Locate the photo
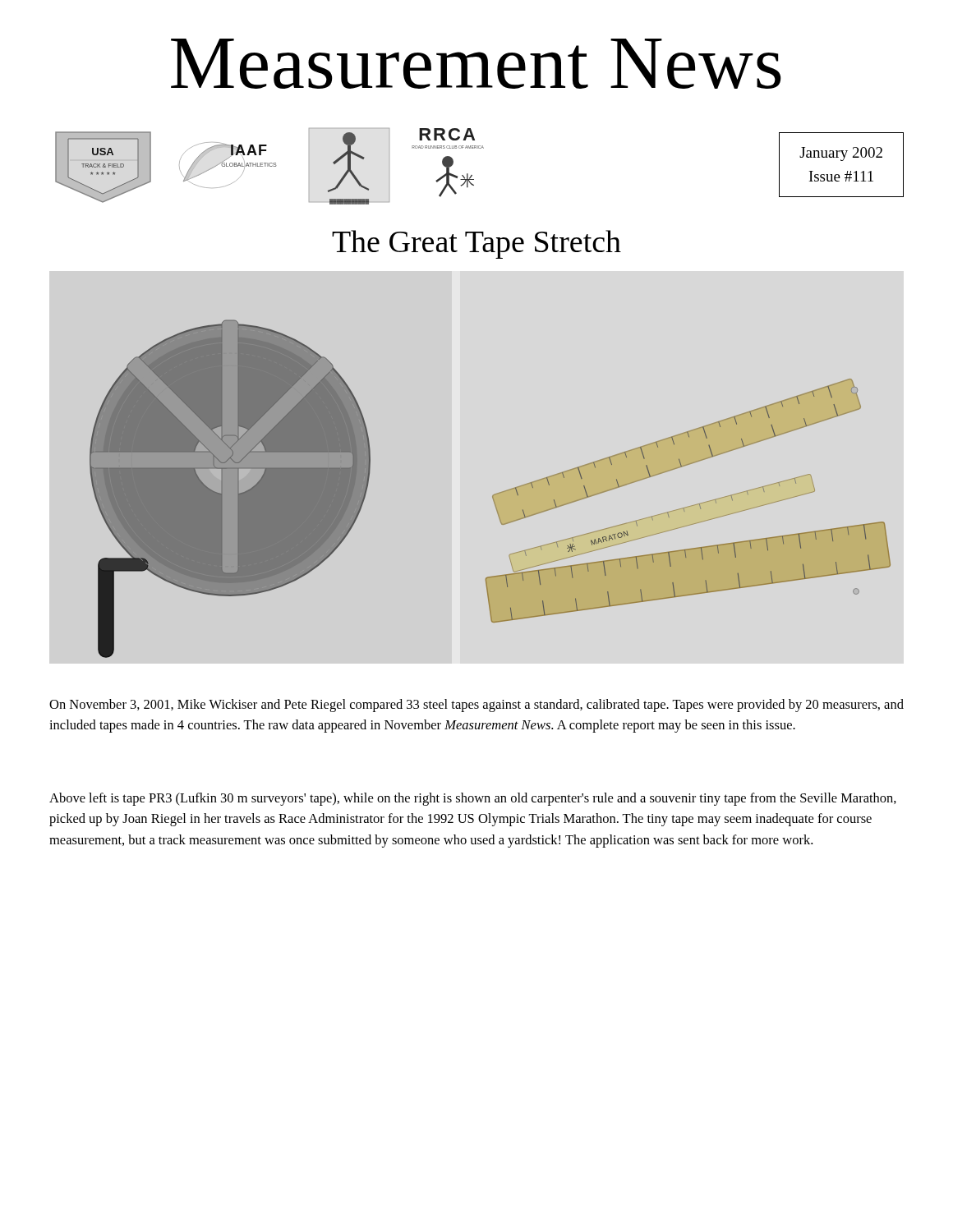 tap(476, 468)
